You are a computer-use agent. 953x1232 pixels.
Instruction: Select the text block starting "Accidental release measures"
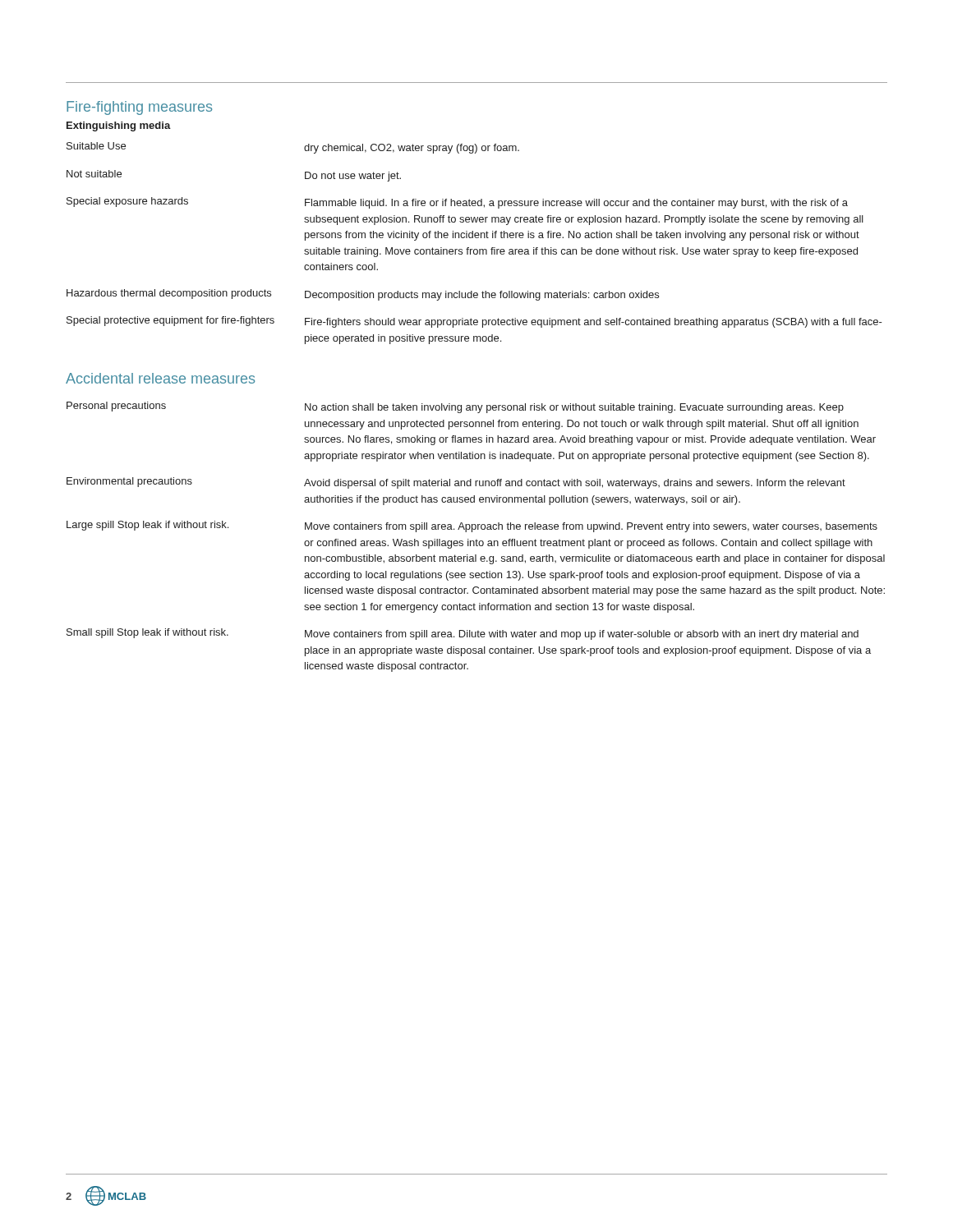tap(161, 379)
